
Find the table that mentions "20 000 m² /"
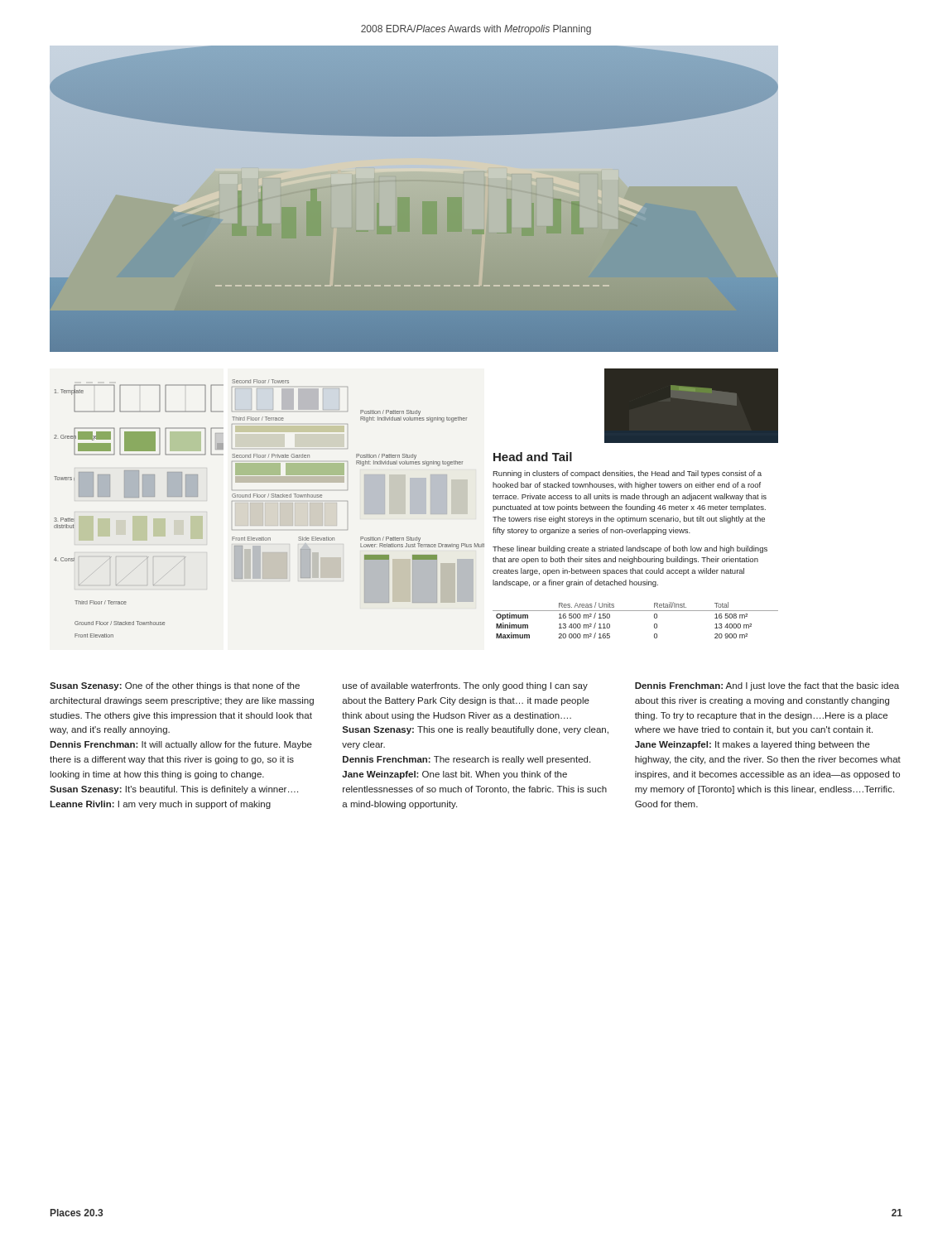click(635, 621)
